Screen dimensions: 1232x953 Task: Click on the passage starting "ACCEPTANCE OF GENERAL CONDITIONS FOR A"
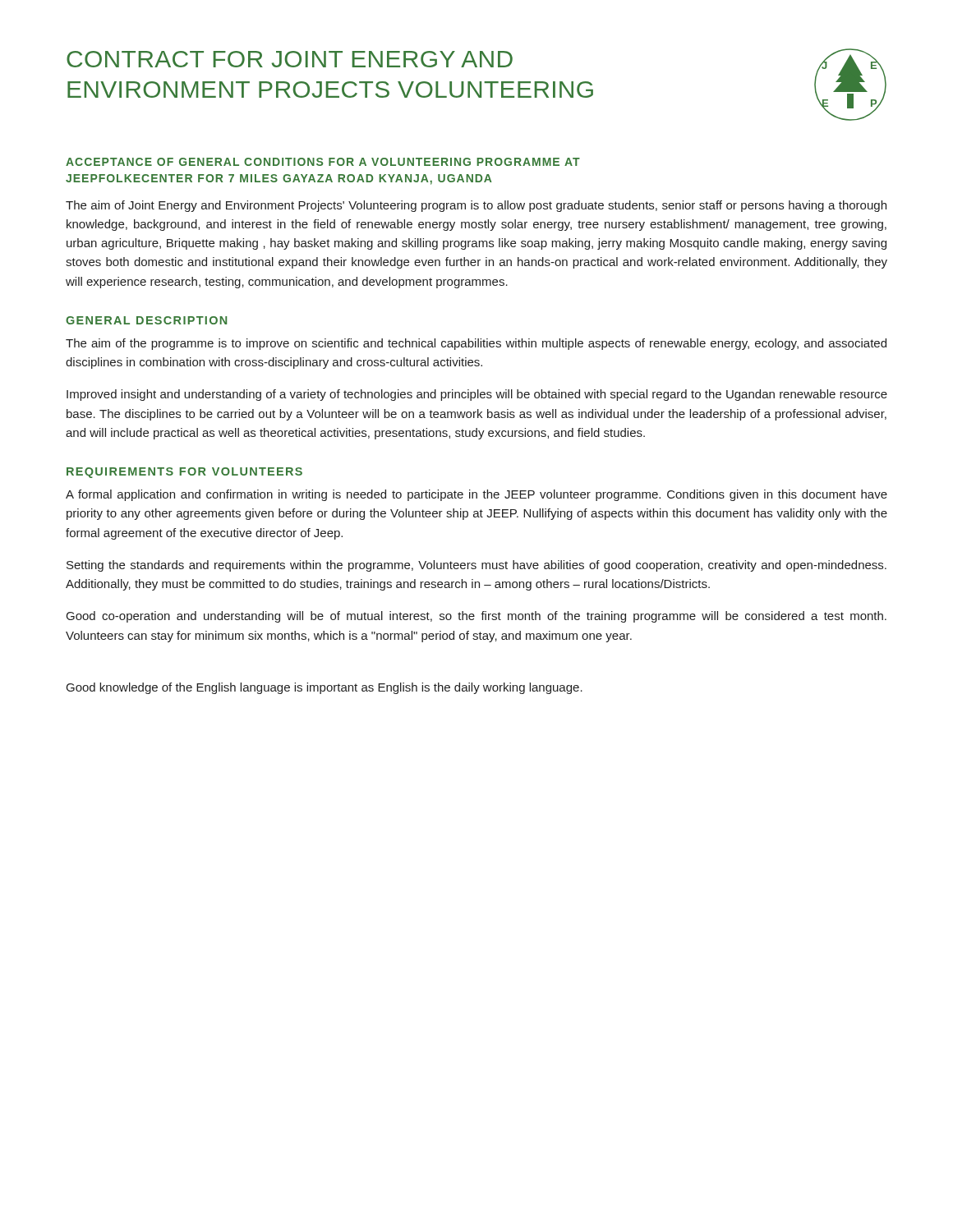323,170
